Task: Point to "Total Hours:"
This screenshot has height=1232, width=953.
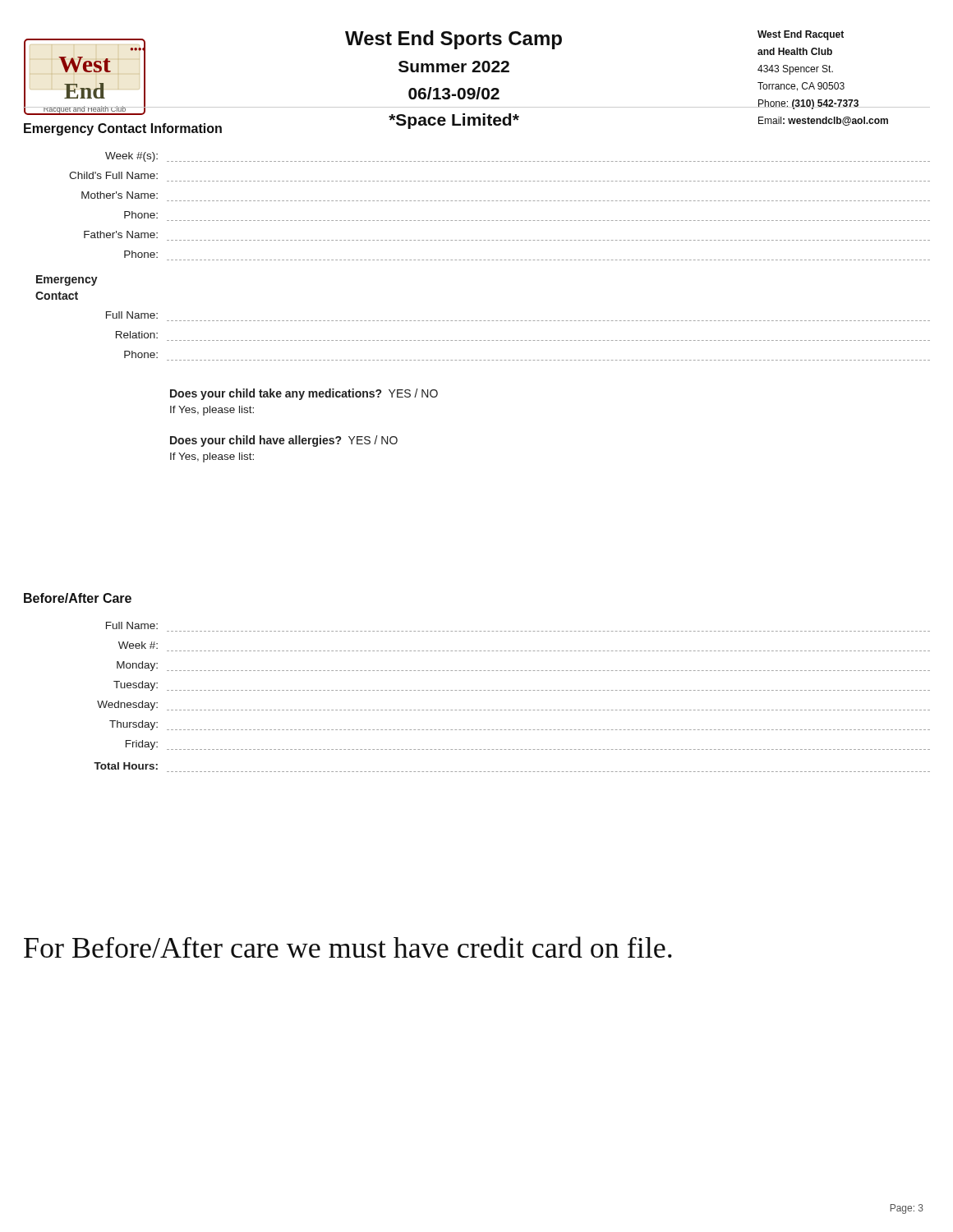Action: pyautogui.click(x=476, y=764)
